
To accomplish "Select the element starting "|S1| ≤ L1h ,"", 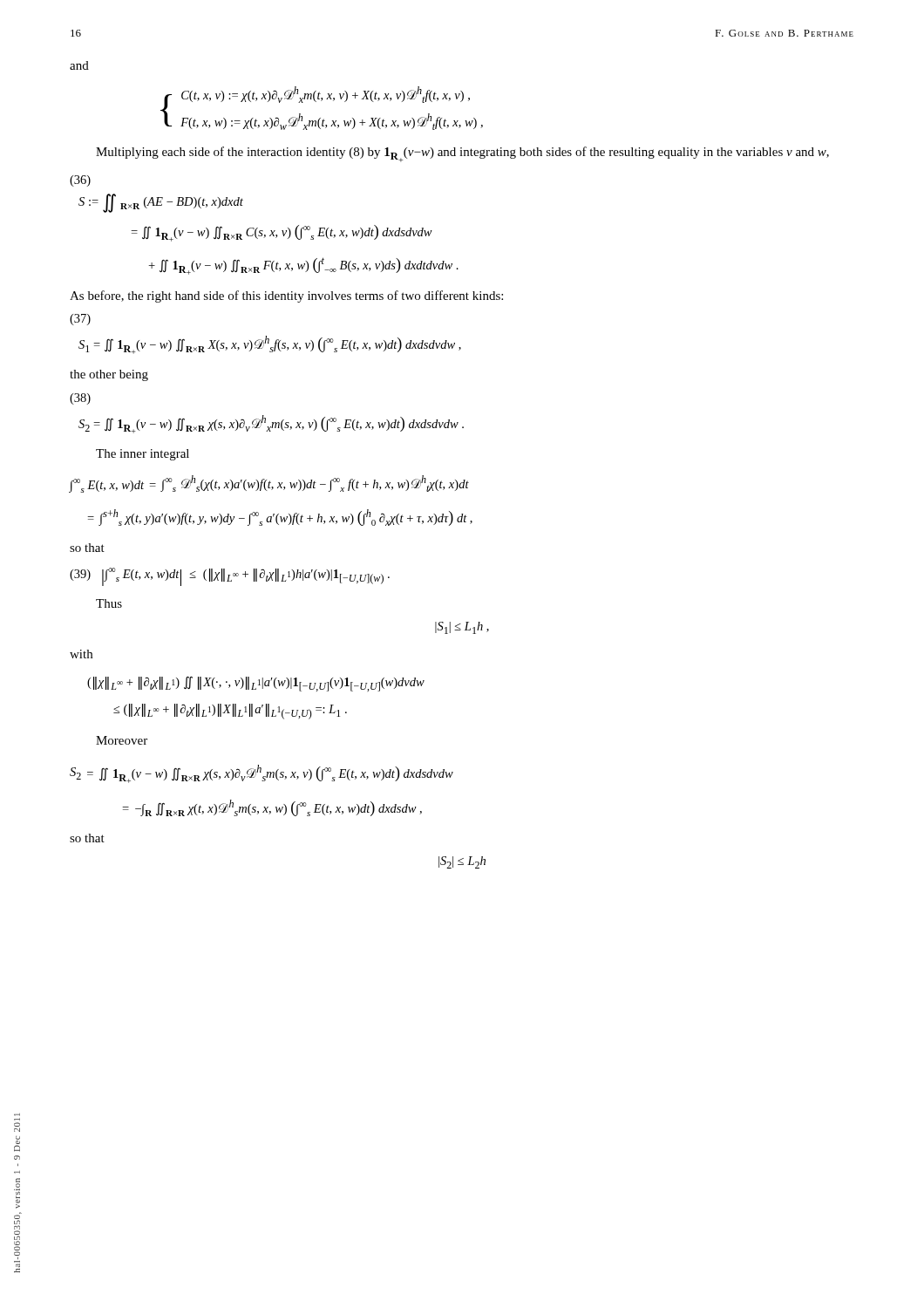I will coord(462,628).
